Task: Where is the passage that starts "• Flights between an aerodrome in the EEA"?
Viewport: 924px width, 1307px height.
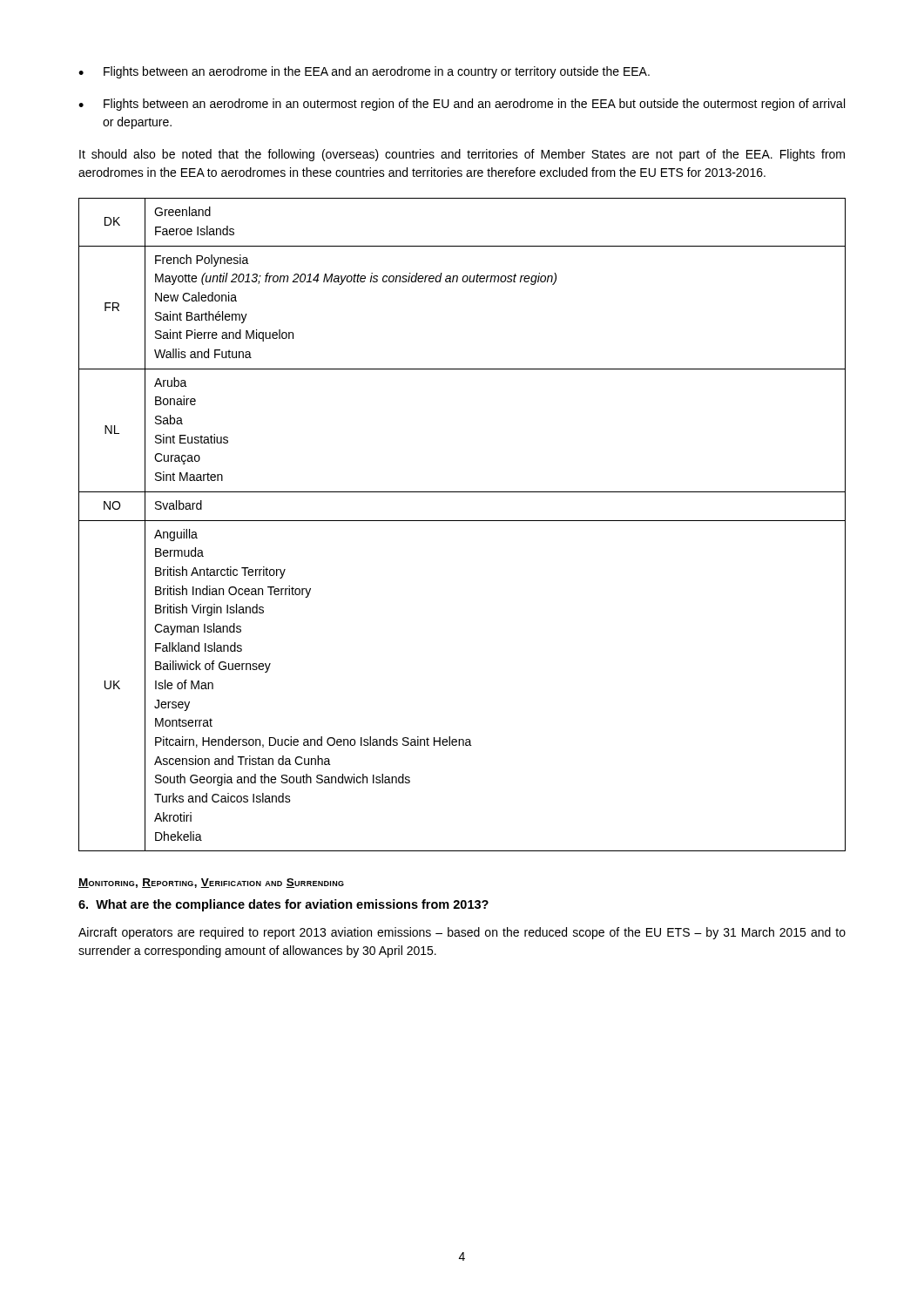Action: pos(364,74)
